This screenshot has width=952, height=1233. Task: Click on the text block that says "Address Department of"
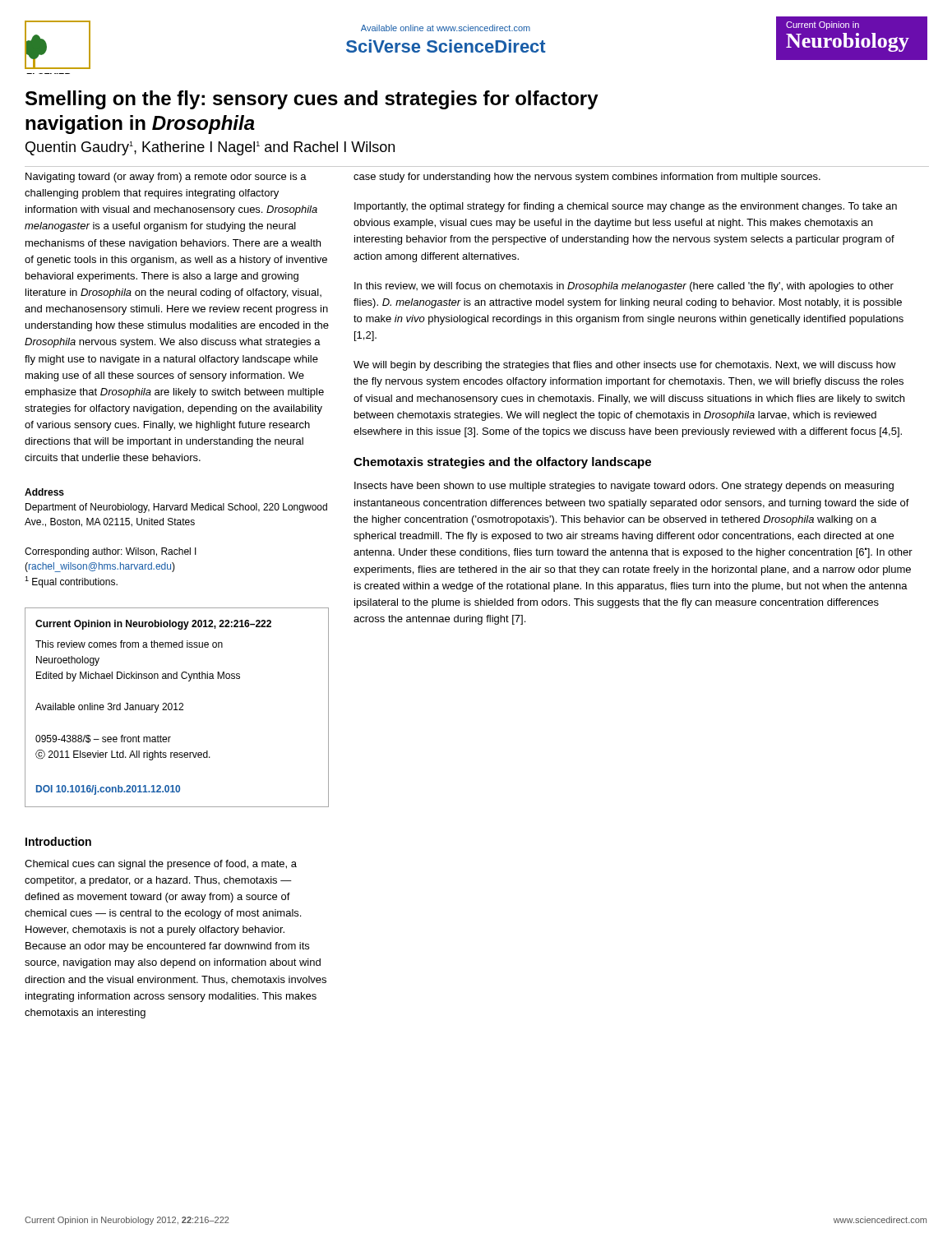click(176, 537)
